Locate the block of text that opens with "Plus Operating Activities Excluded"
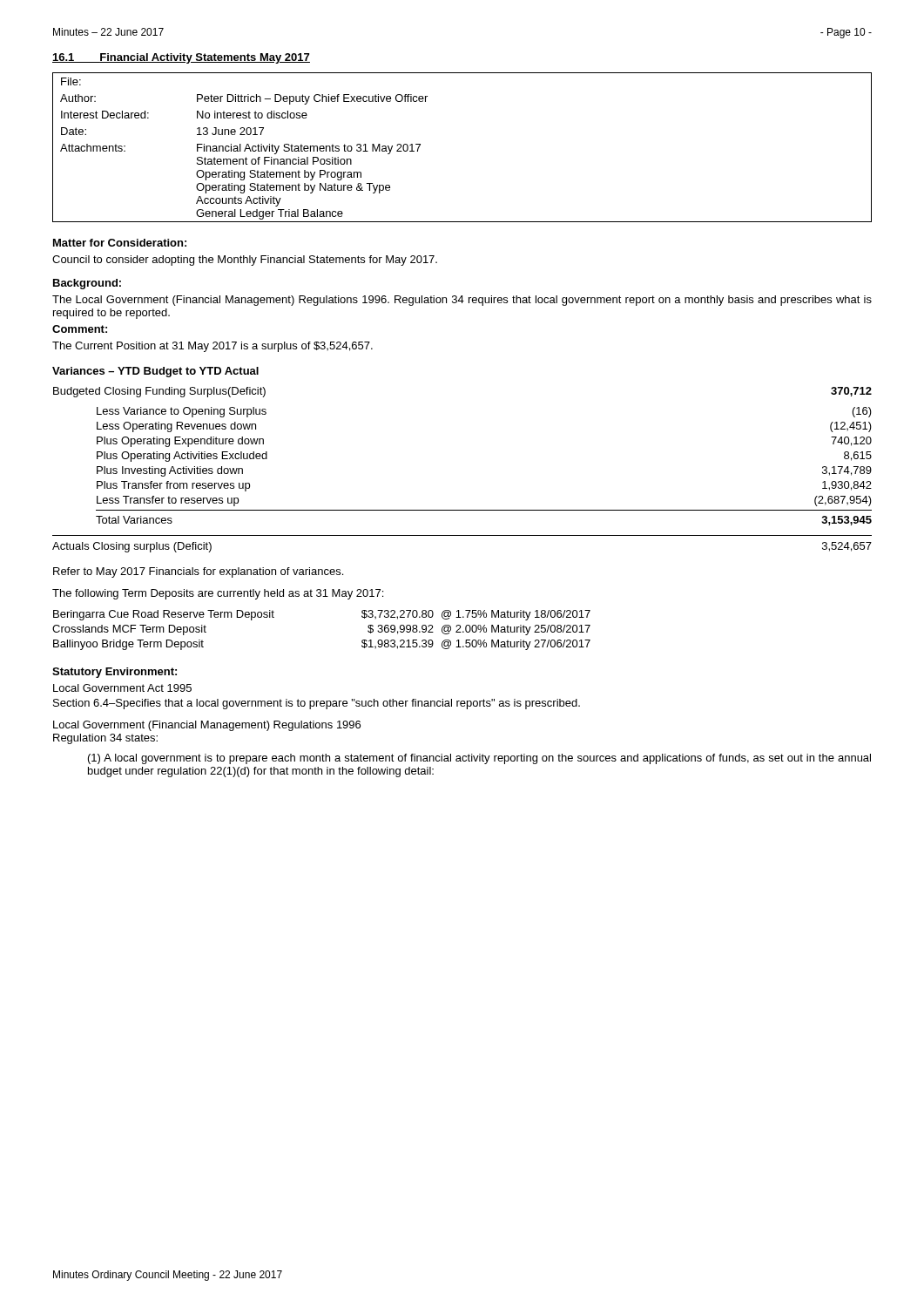Screen dimensions: 1307x924 [x=185, y=458]
